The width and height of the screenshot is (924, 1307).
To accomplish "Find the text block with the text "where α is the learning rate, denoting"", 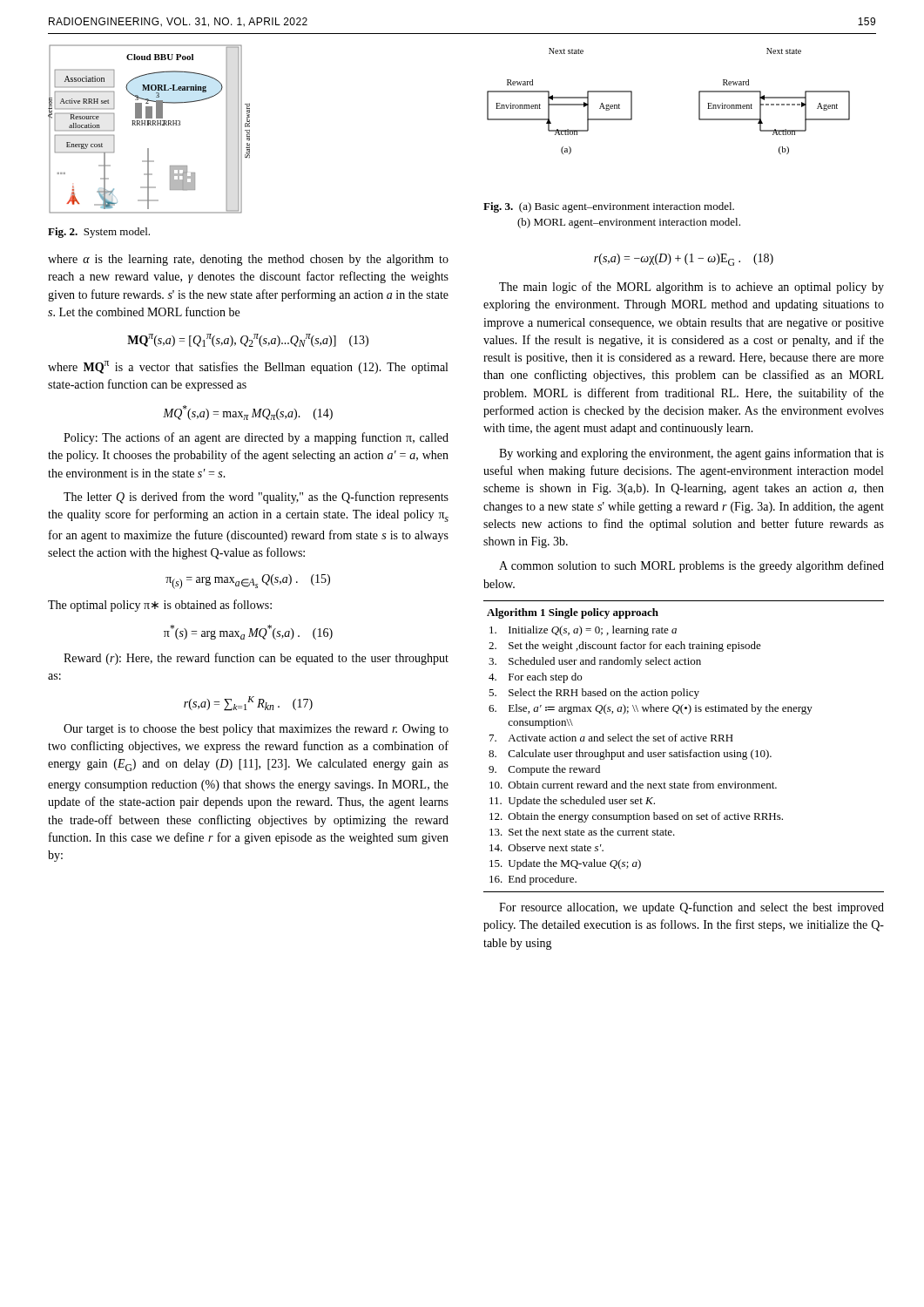I will 248,286.
